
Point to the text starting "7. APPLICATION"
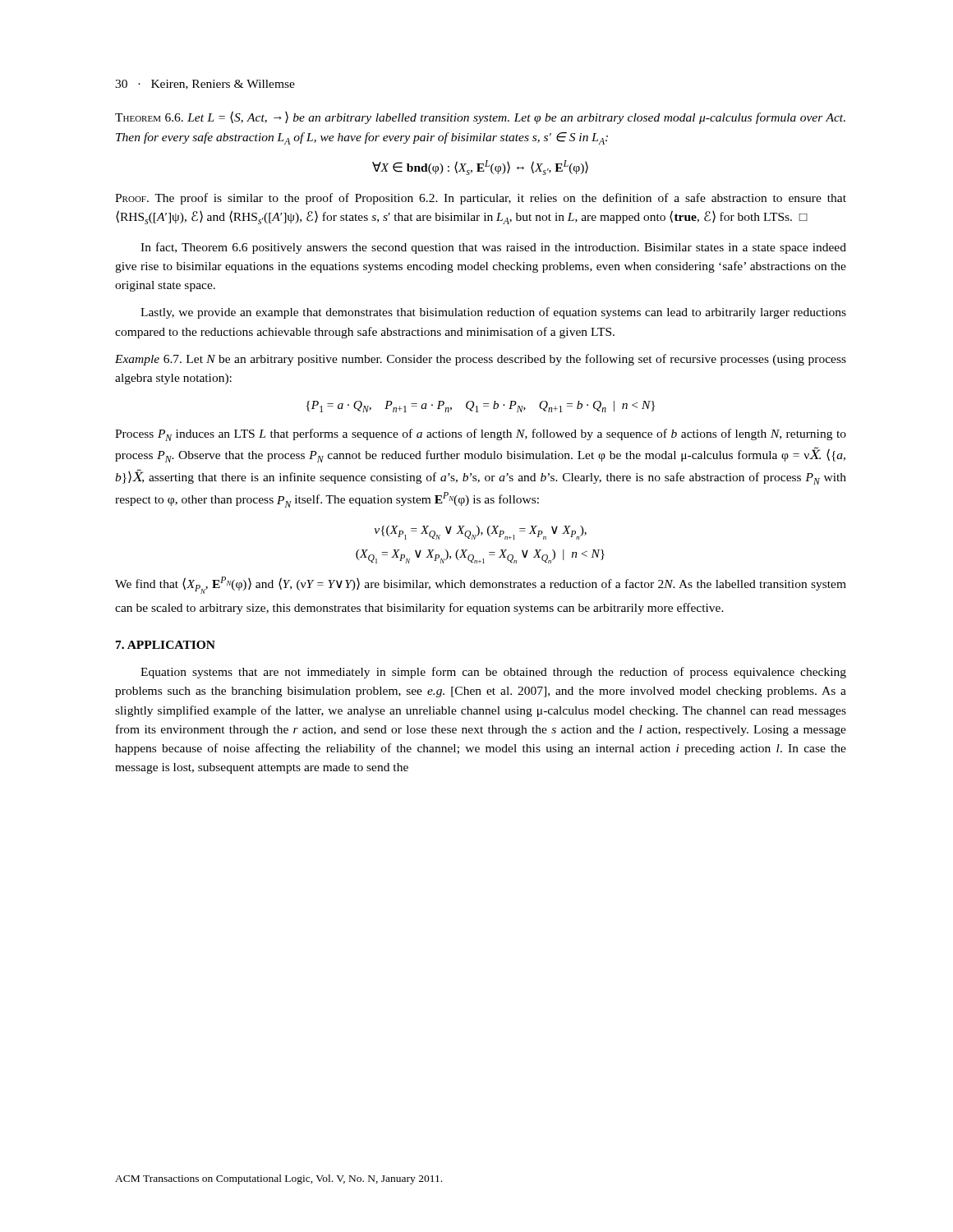click(x=165, y=644)
